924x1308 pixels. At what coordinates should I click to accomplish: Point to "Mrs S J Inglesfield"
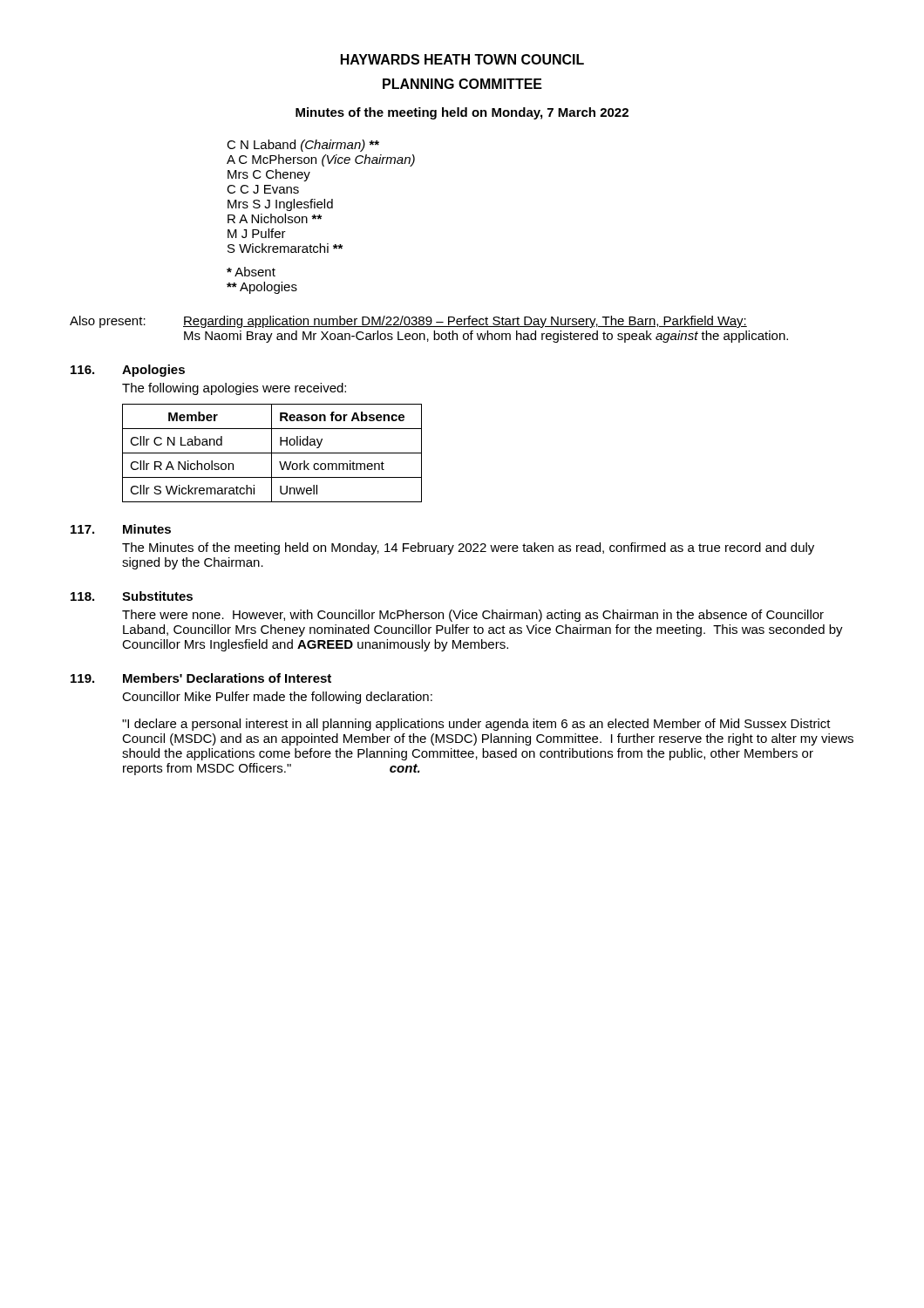coord(280,204)
